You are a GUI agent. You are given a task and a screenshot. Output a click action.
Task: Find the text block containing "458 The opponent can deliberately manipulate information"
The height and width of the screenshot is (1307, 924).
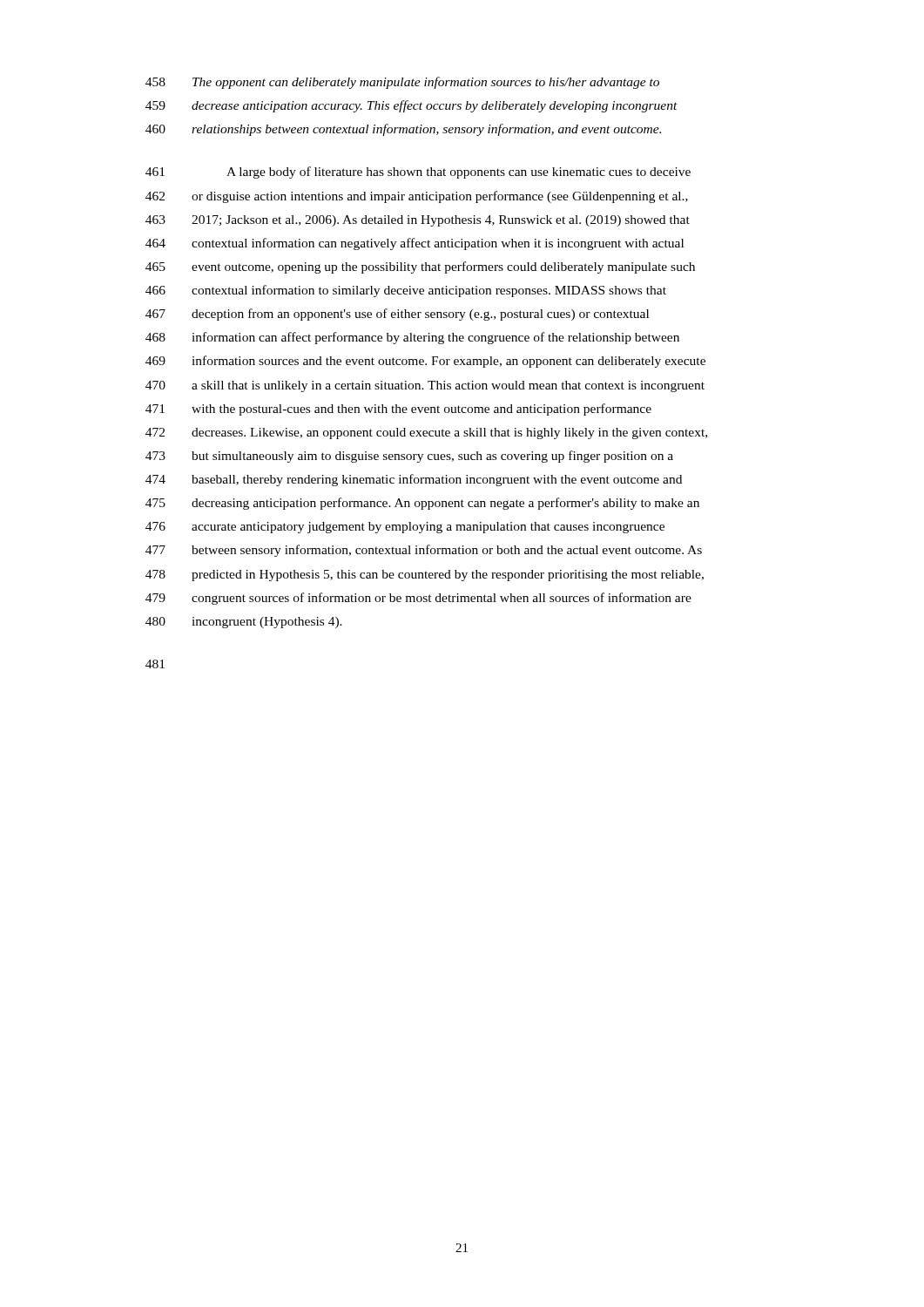click(466, 105)
